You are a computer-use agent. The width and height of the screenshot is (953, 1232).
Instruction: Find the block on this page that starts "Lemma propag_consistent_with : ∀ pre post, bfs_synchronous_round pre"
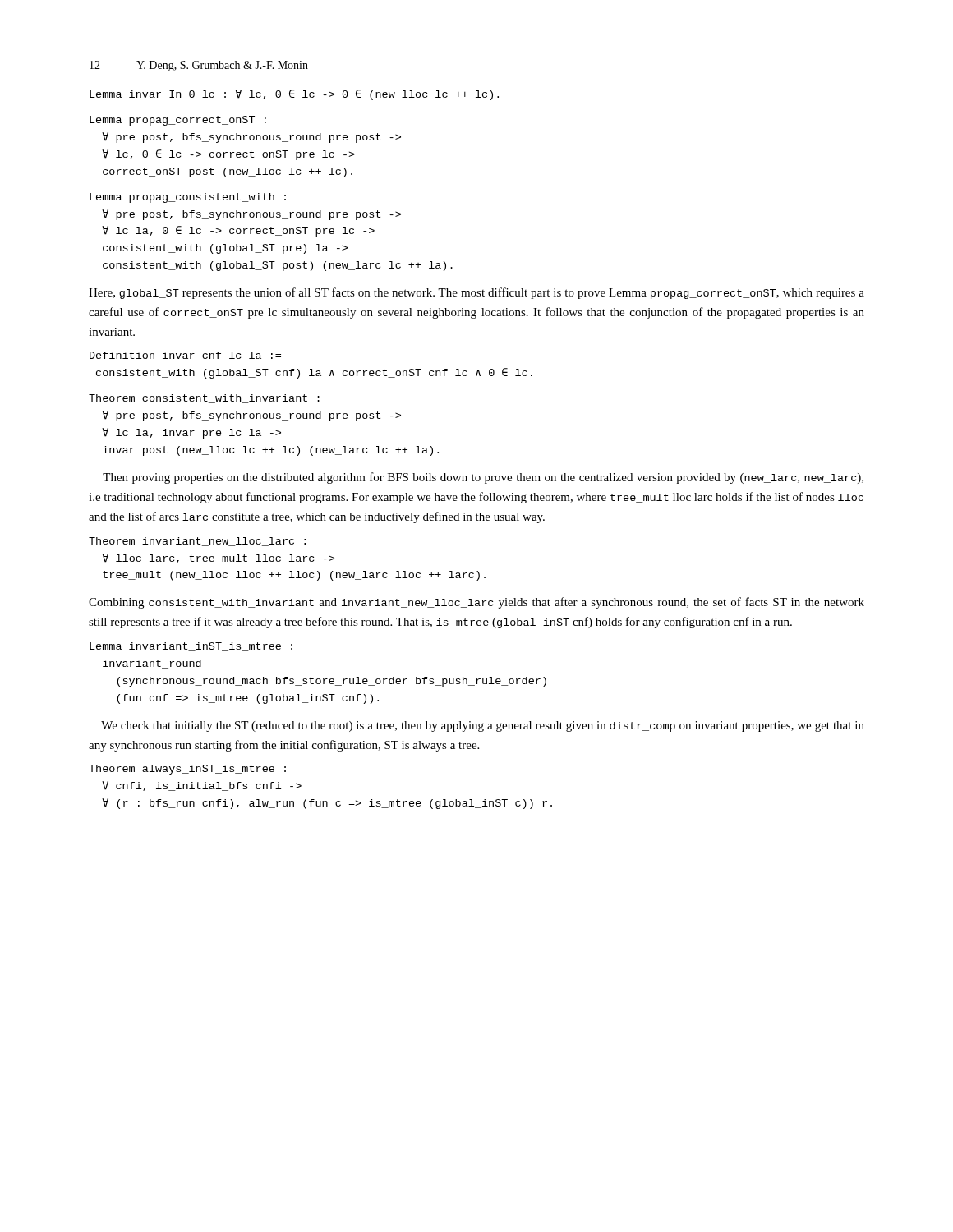[x=188, y=198]
